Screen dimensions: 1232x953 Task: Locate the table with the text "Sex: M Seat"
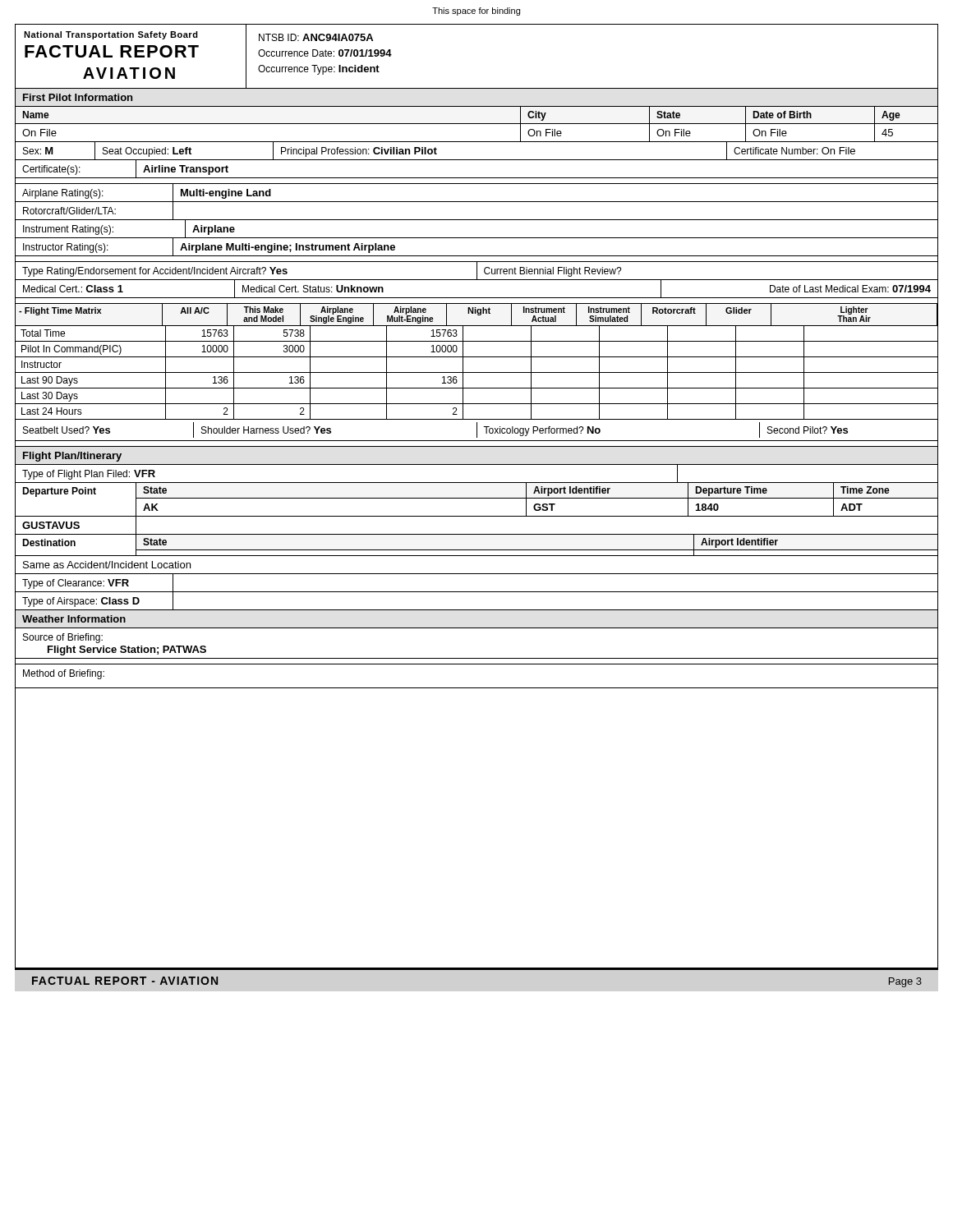point(476,151)
